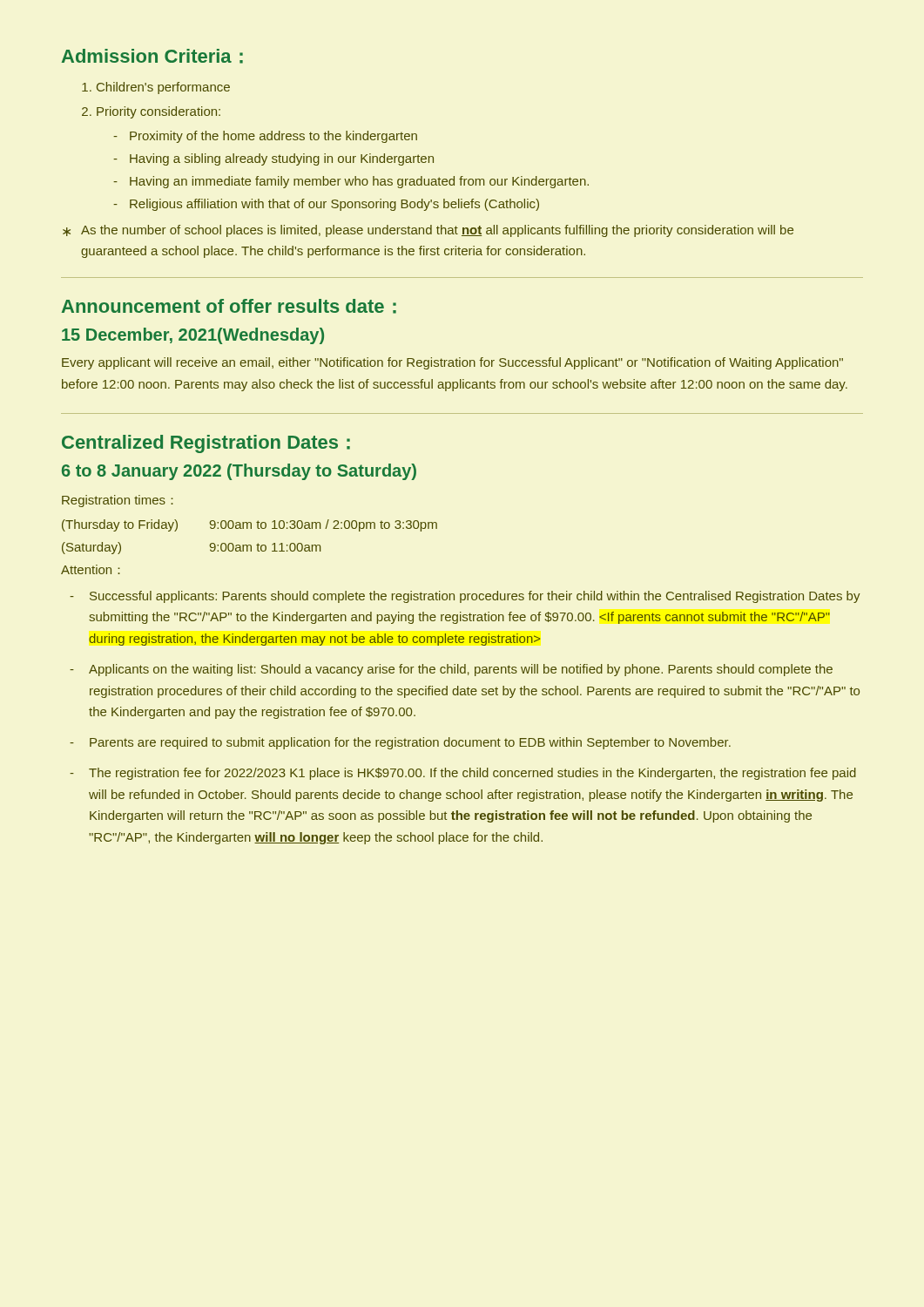Locate the region starting "The registration fee for 2022/2023"
The width and height of the screenshot is (924, 1307).
point(473,805)
